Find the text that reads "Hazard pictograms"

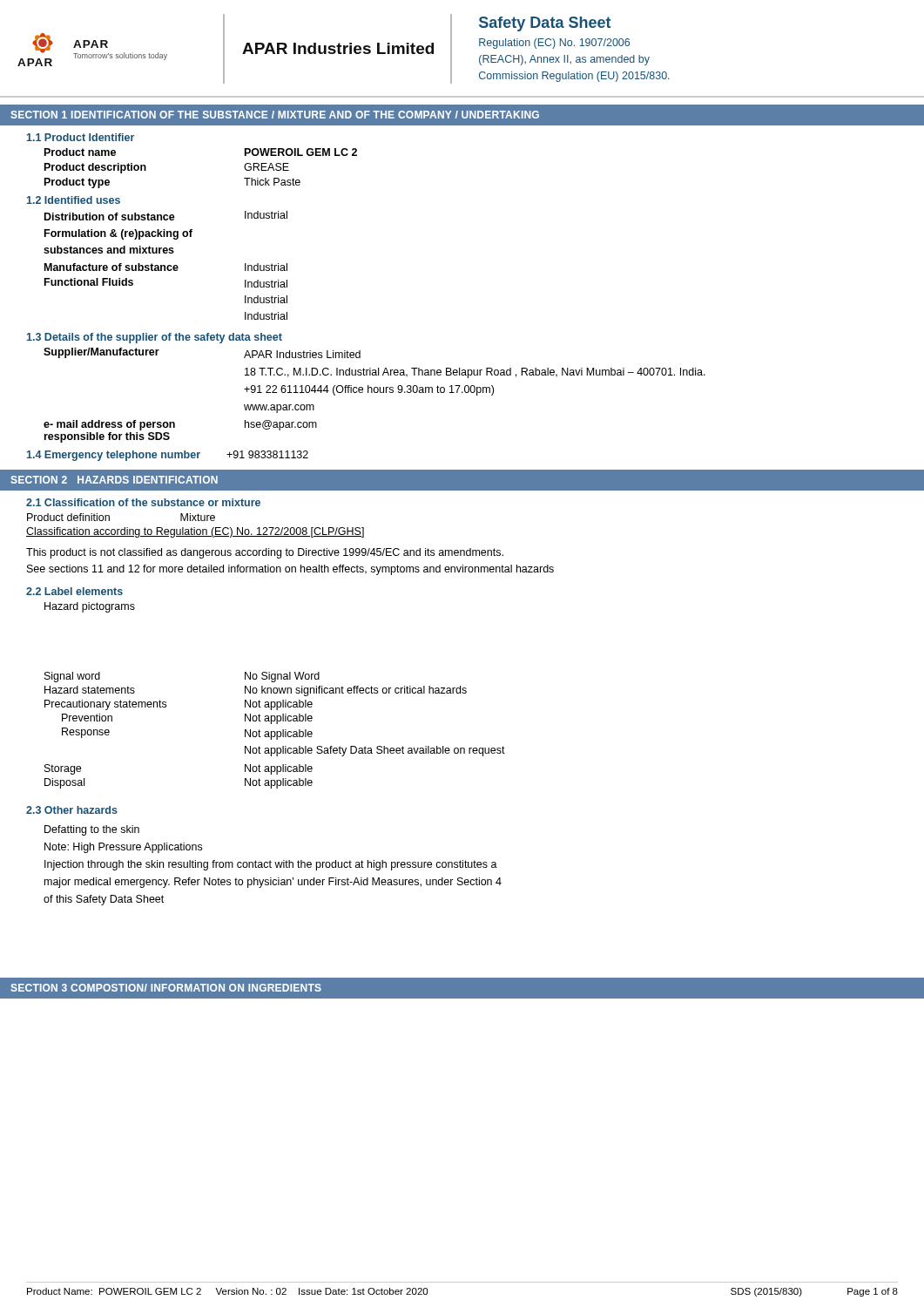click(89, 607)
